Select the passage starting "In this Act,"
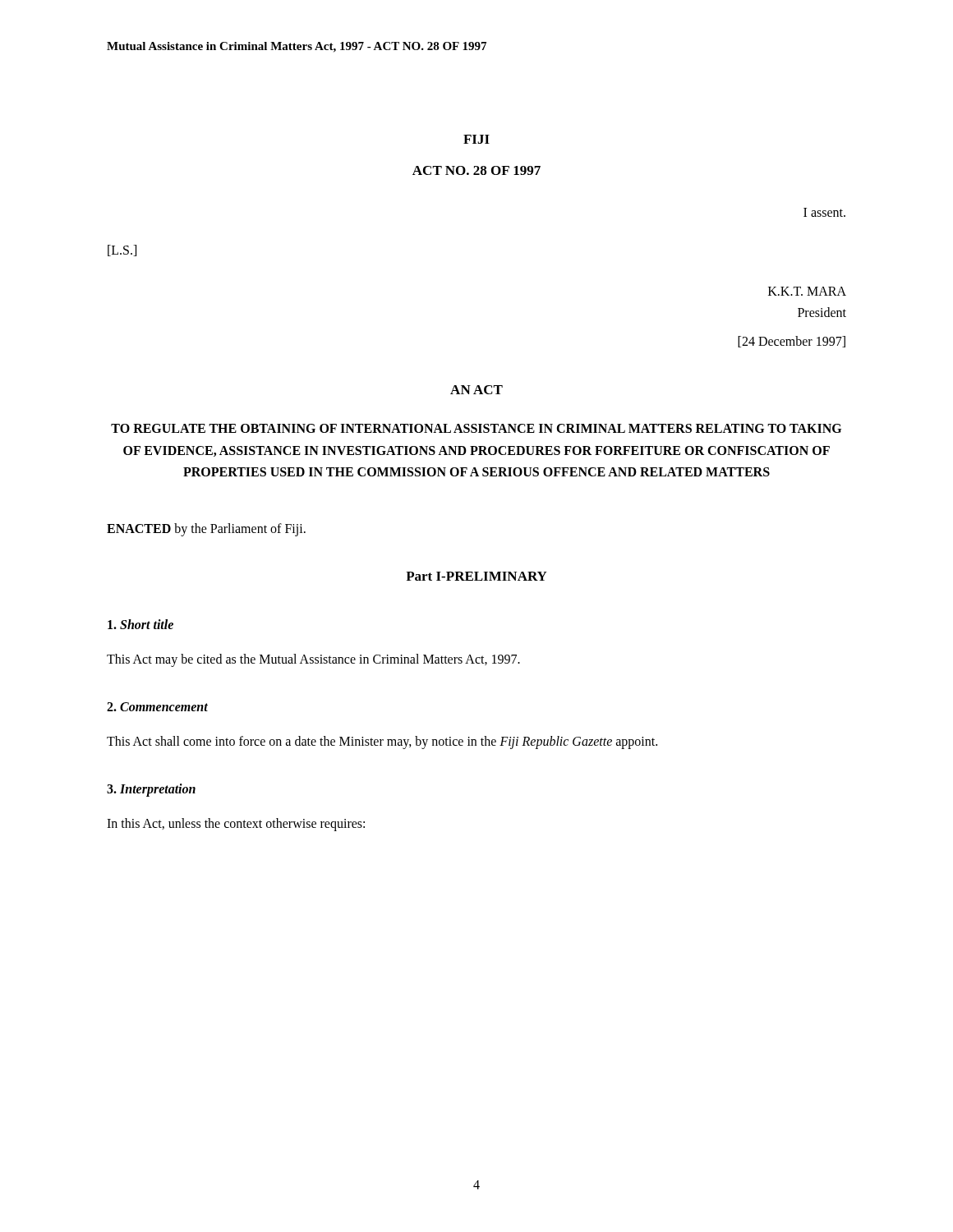953x1232 pixels. [x=236, y=823]
